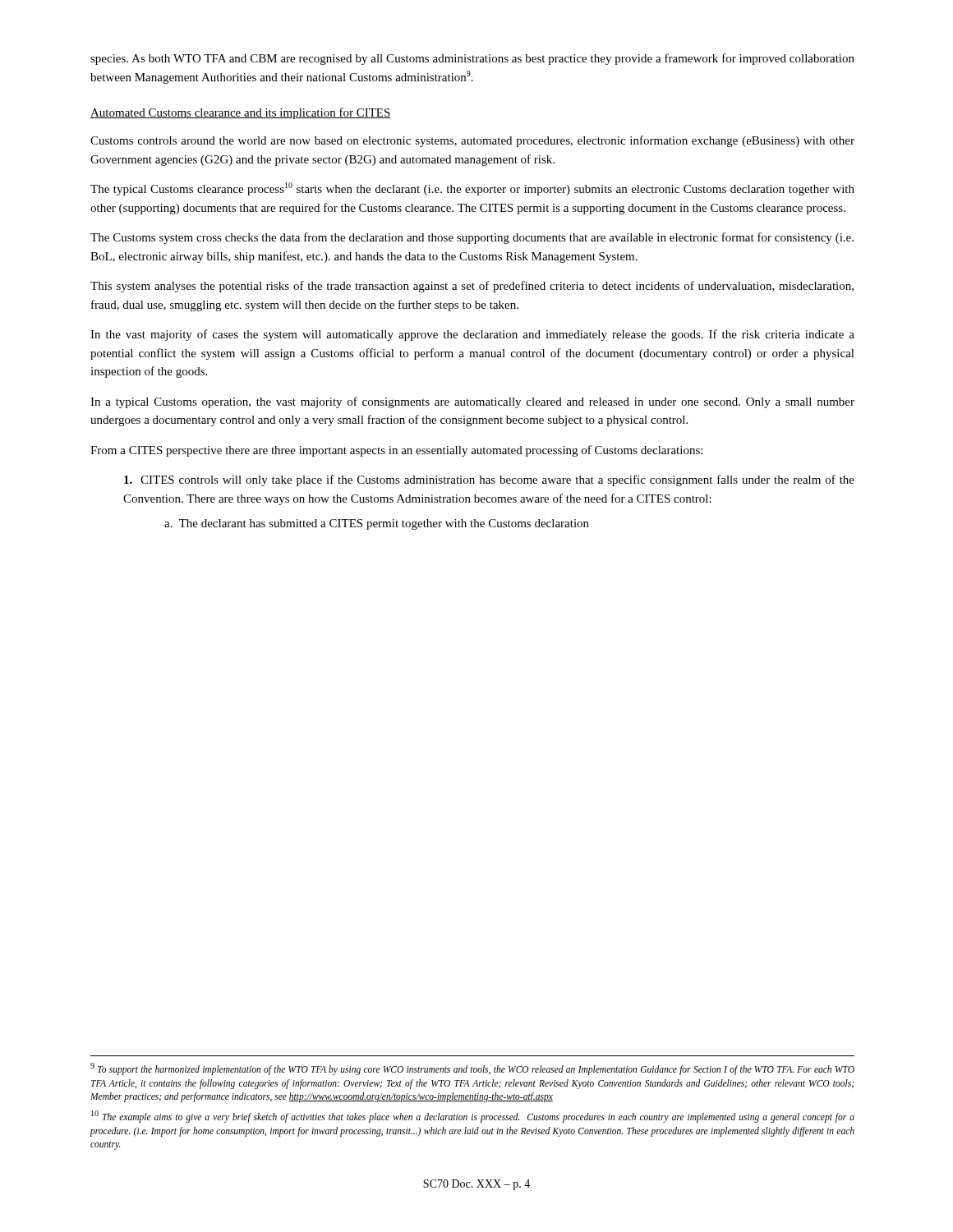The height and width of the screenshot is (1232, 953).
Task: Locate the text block that reads "In the vast majority of cases the"
Action: 472,353
